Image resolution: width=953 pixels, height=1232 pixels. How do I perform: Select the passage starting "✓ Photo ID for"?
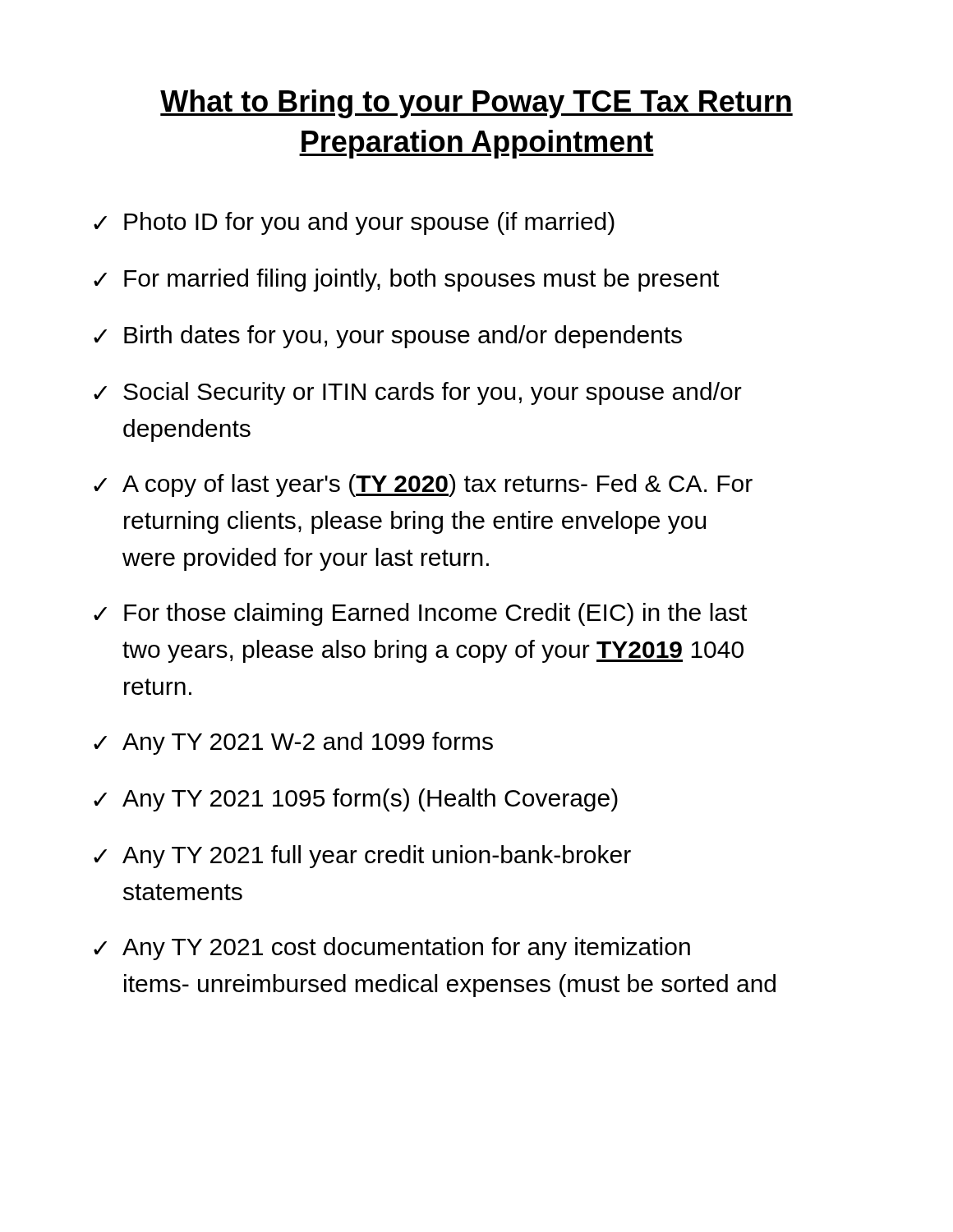pos(476,222)
